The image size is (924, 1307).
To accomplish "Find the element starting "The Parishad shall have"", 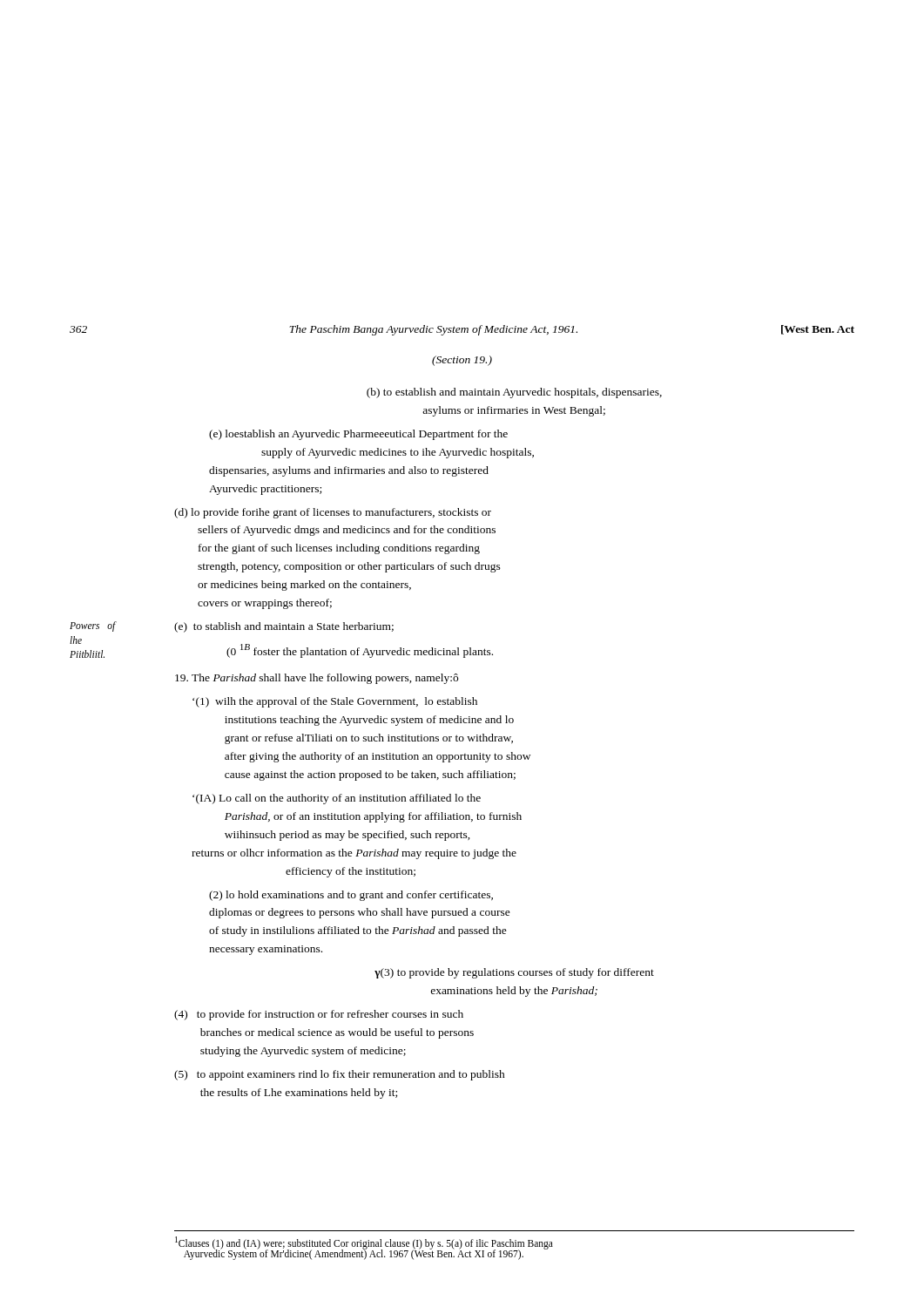I will coord(316,678).
